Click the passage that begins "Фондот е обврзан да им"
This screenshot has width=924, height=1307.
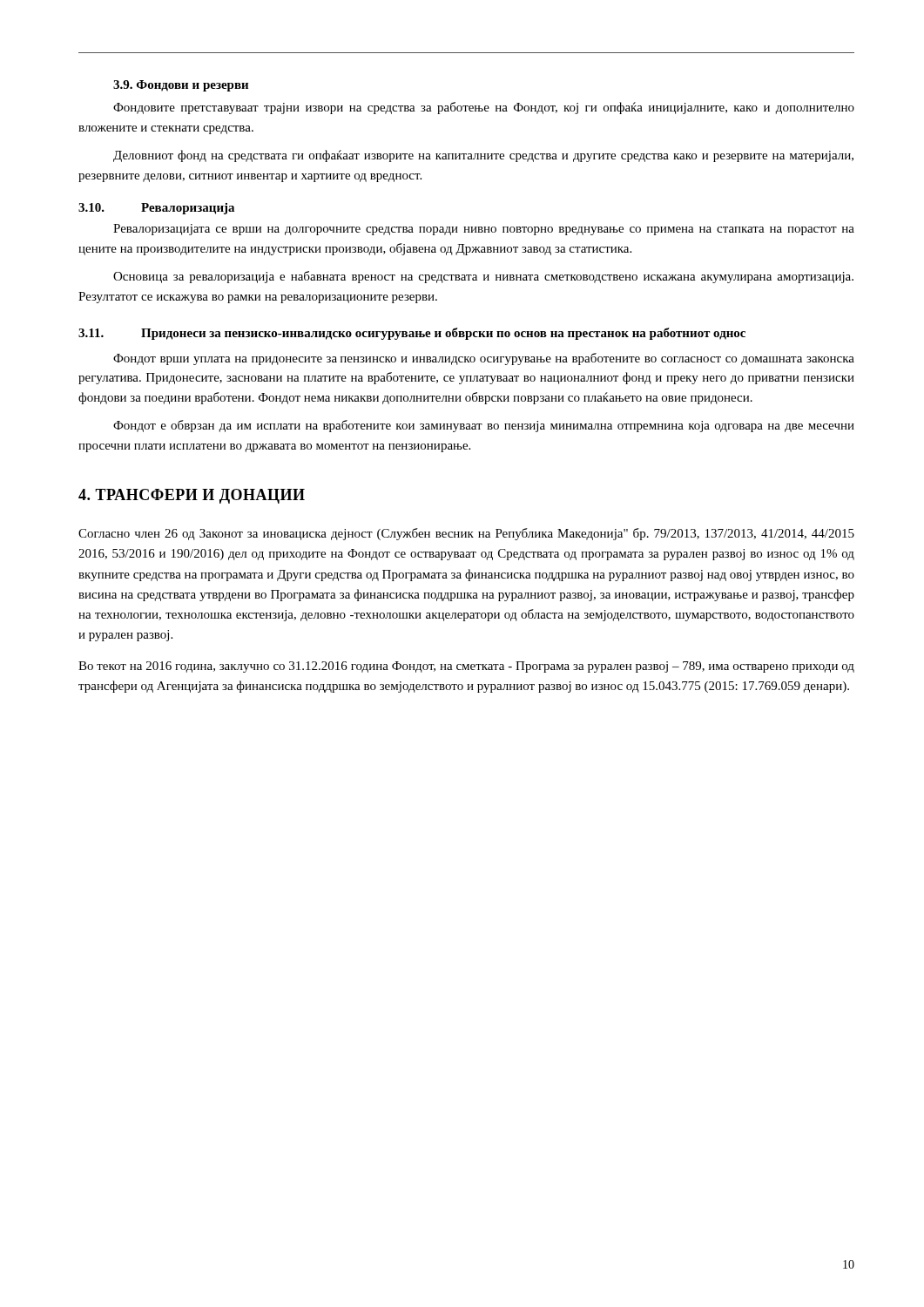[466, 435]
